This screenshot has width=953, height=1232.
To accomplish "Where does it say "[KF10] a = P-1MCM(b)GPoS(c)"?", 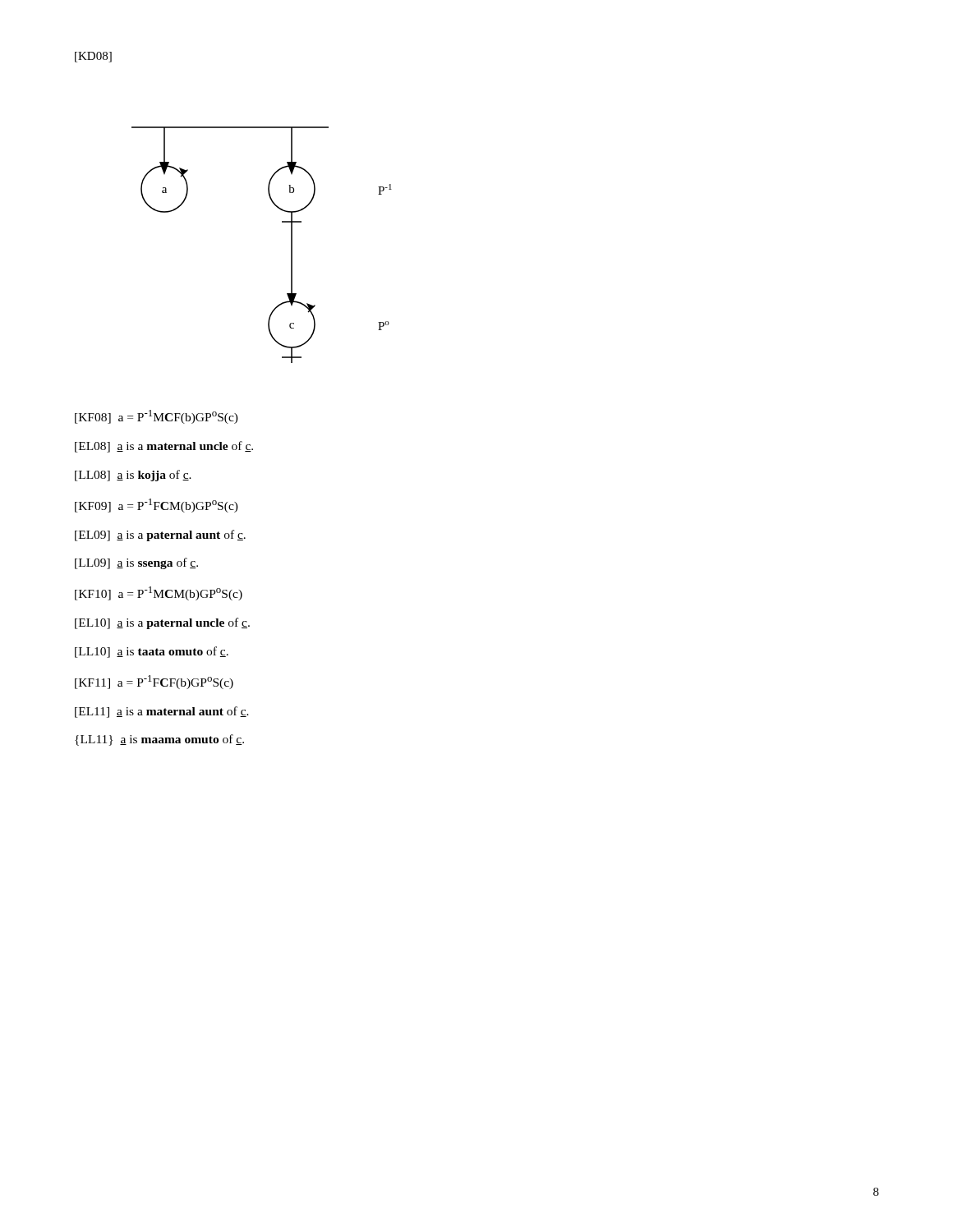I will [158, 592].
